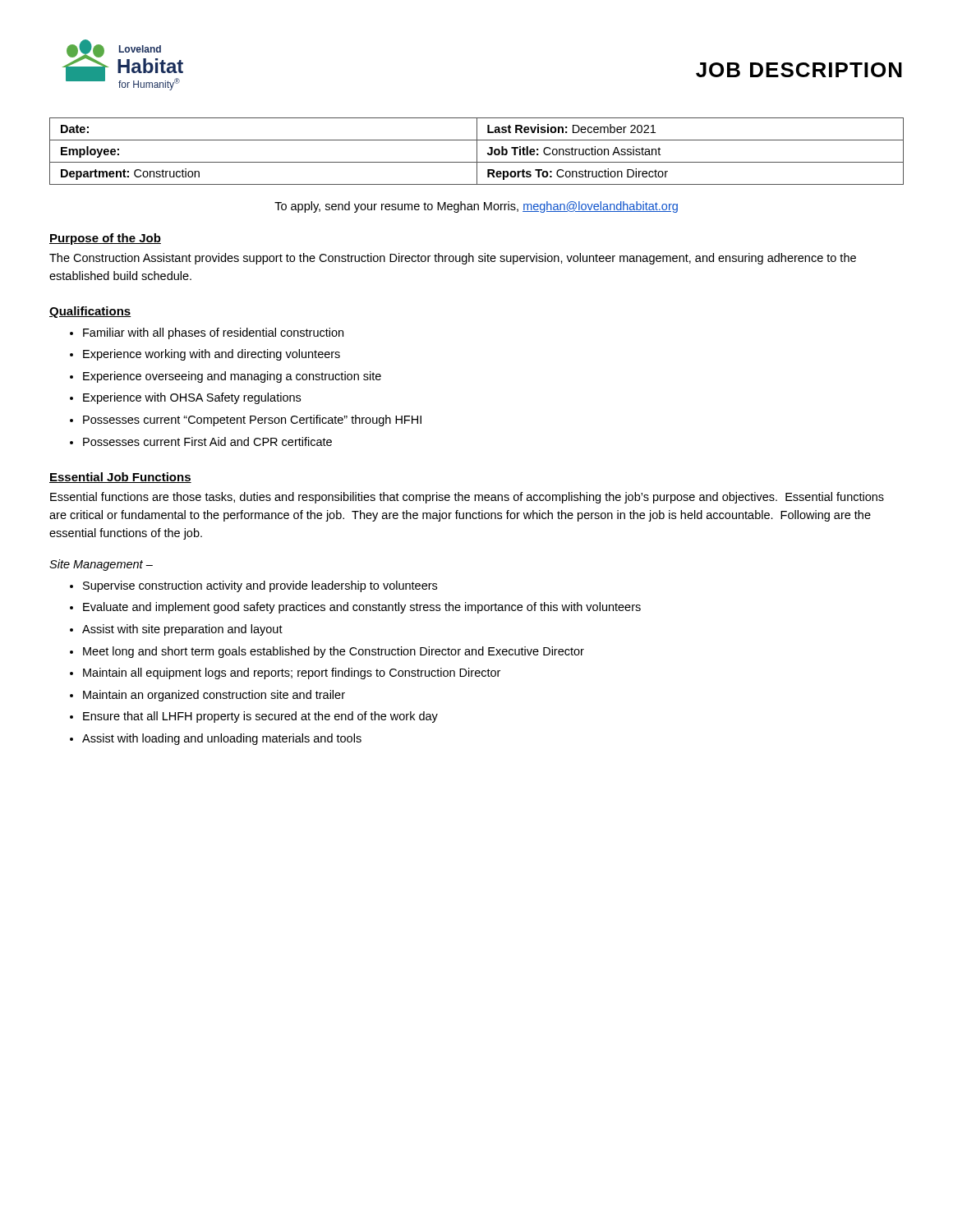953x1232 pixels.
Task: Find the passage starting "Familiar with all phases"
Action: (x=213, y=332)
